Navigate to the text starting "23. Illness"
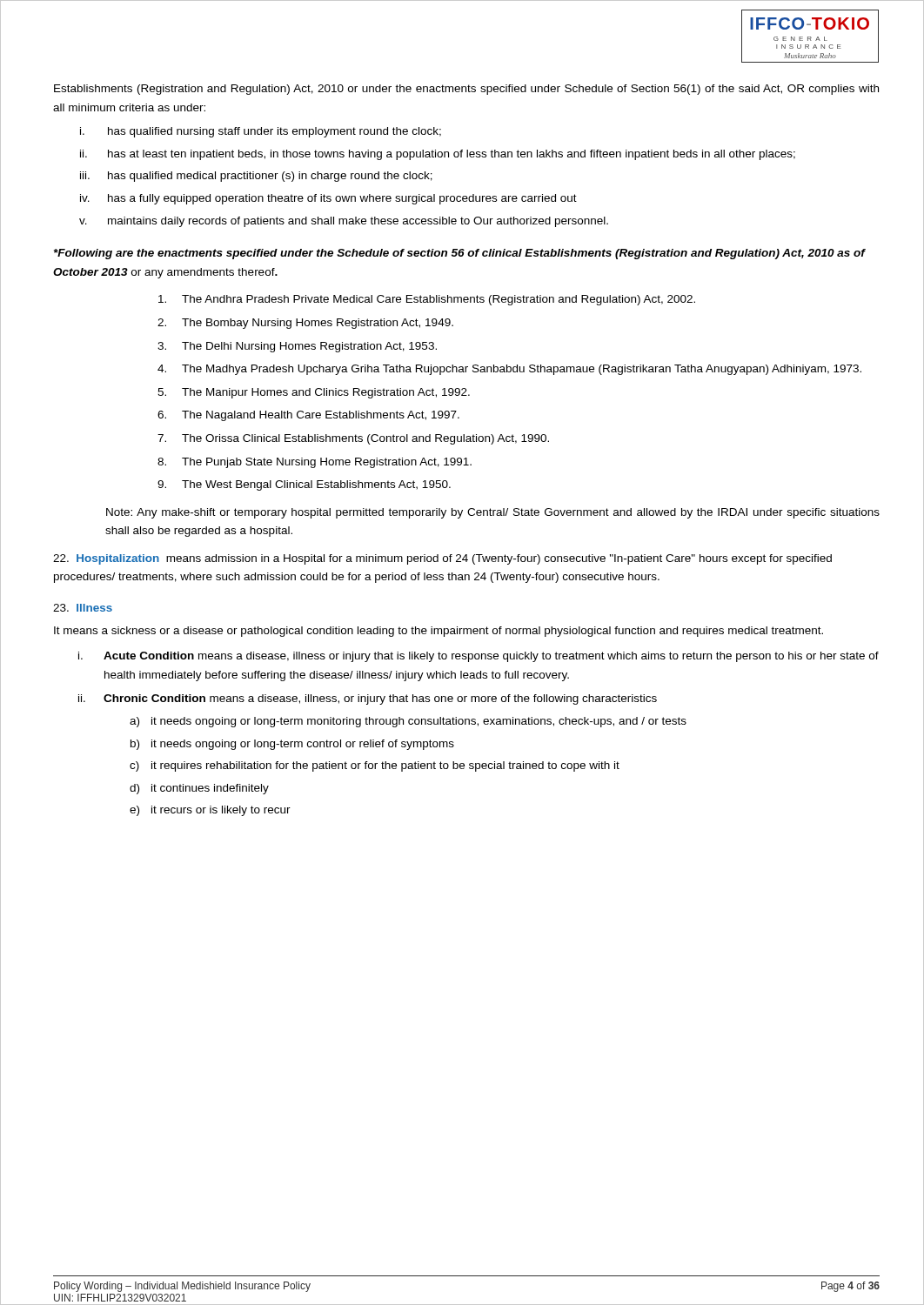 83,608
